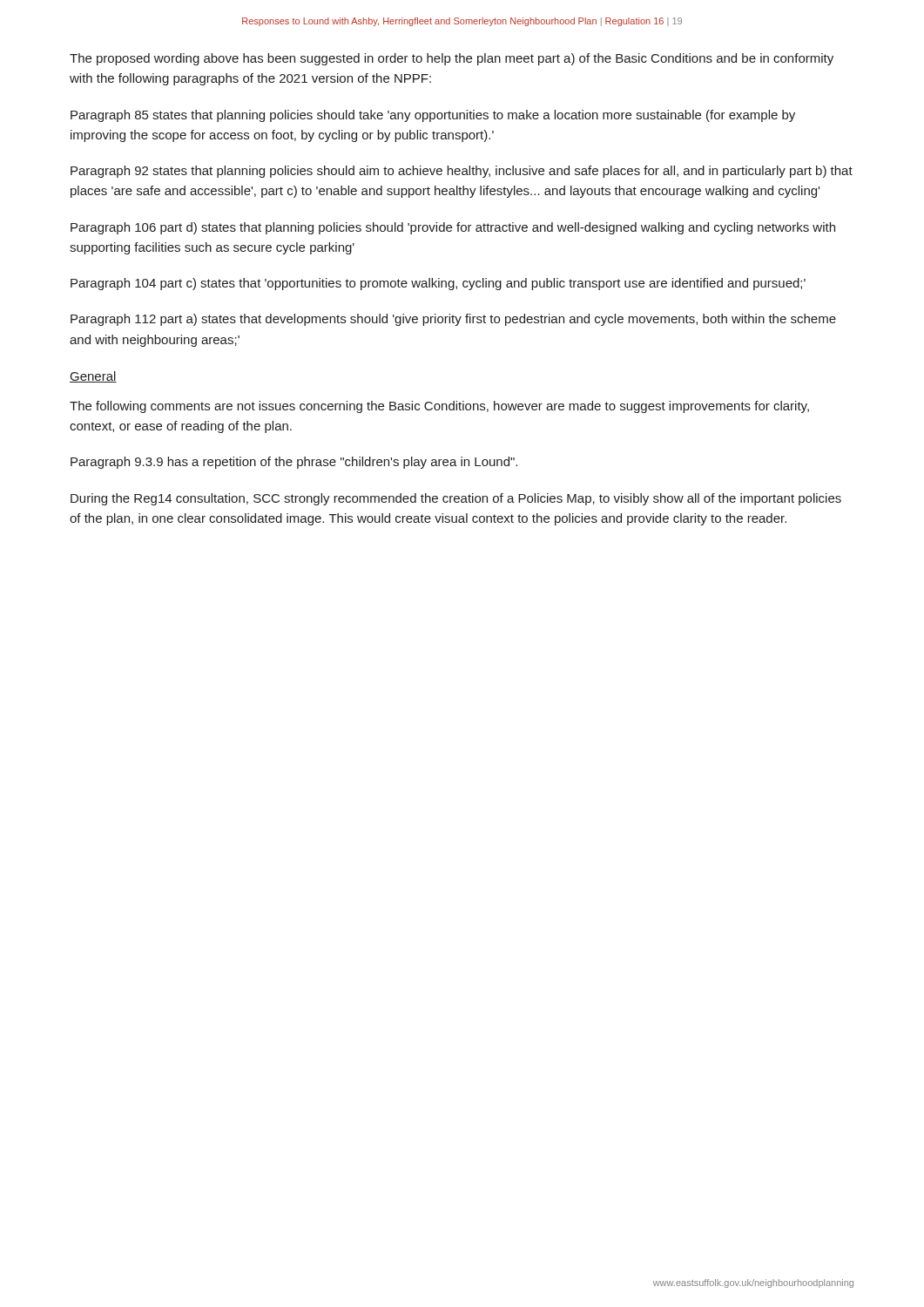Image resolution: width=924 pixels, height=1307 pixels.
Task: Select the text block containing "During the Reg14"
Action: pyautogui.click(x=456, y=508)
